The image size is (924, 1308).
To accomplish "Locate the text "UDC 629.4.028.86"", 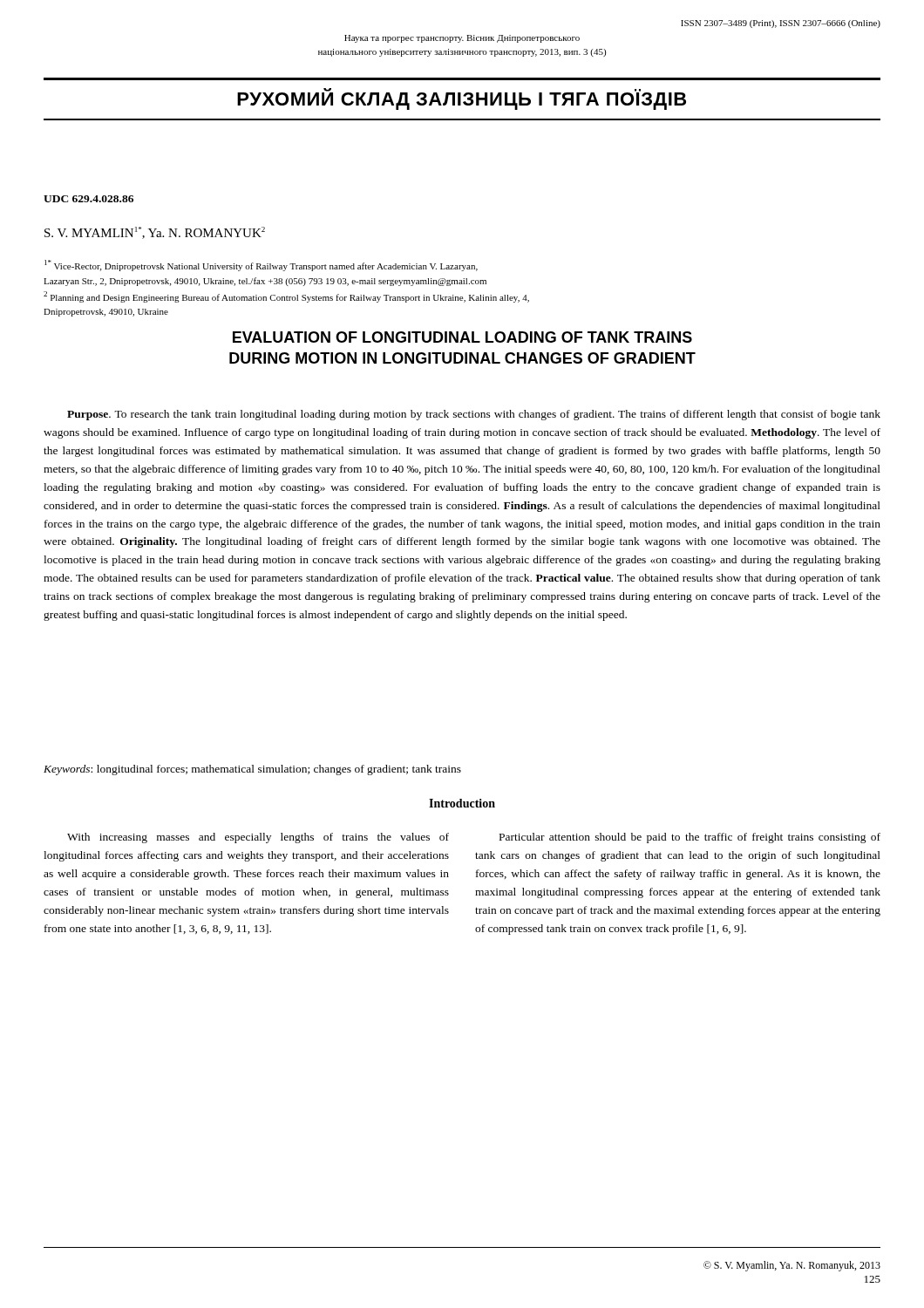I will point(89,199).
